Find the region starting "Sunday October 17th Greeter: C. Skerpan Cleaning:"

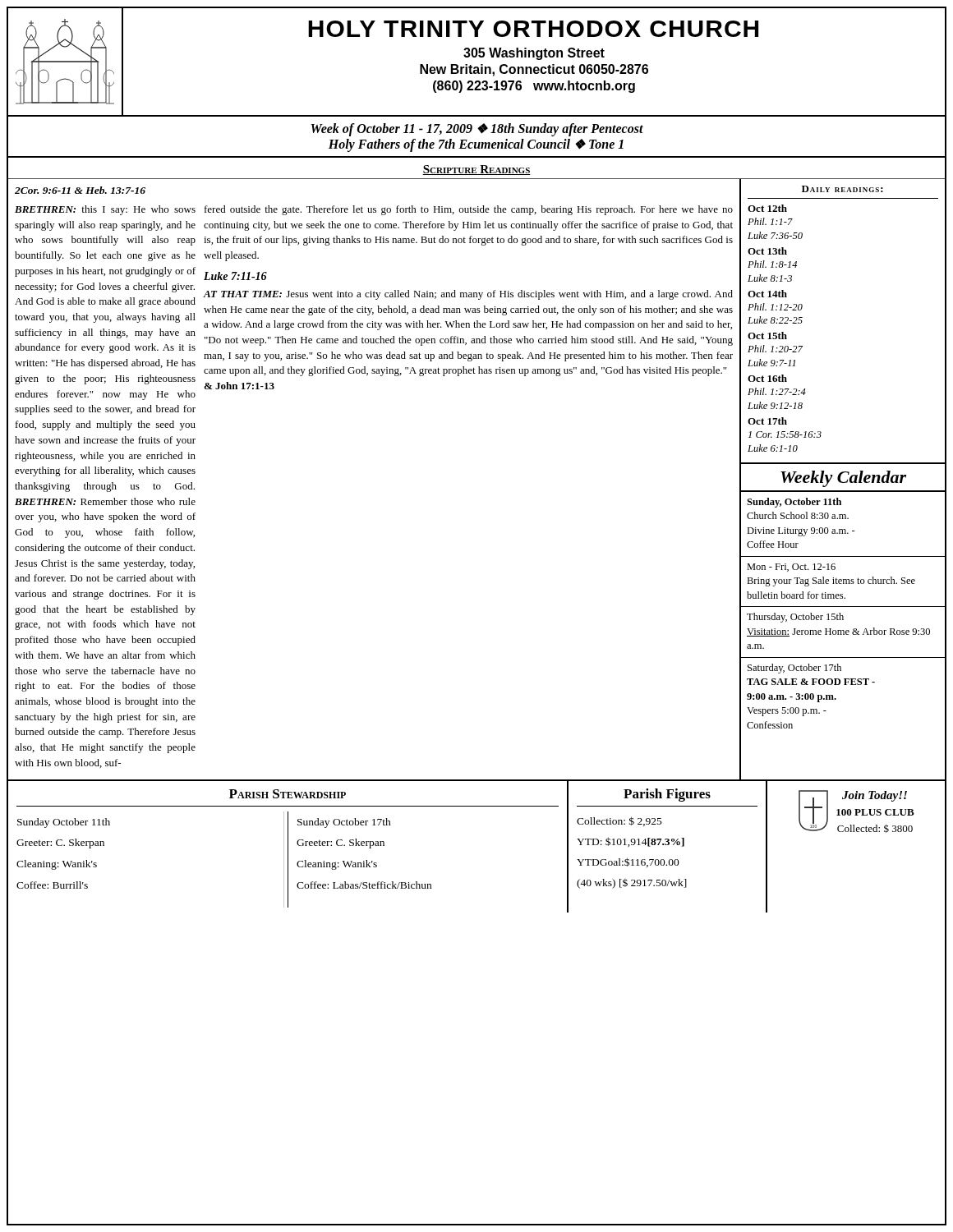coord(364,853)
